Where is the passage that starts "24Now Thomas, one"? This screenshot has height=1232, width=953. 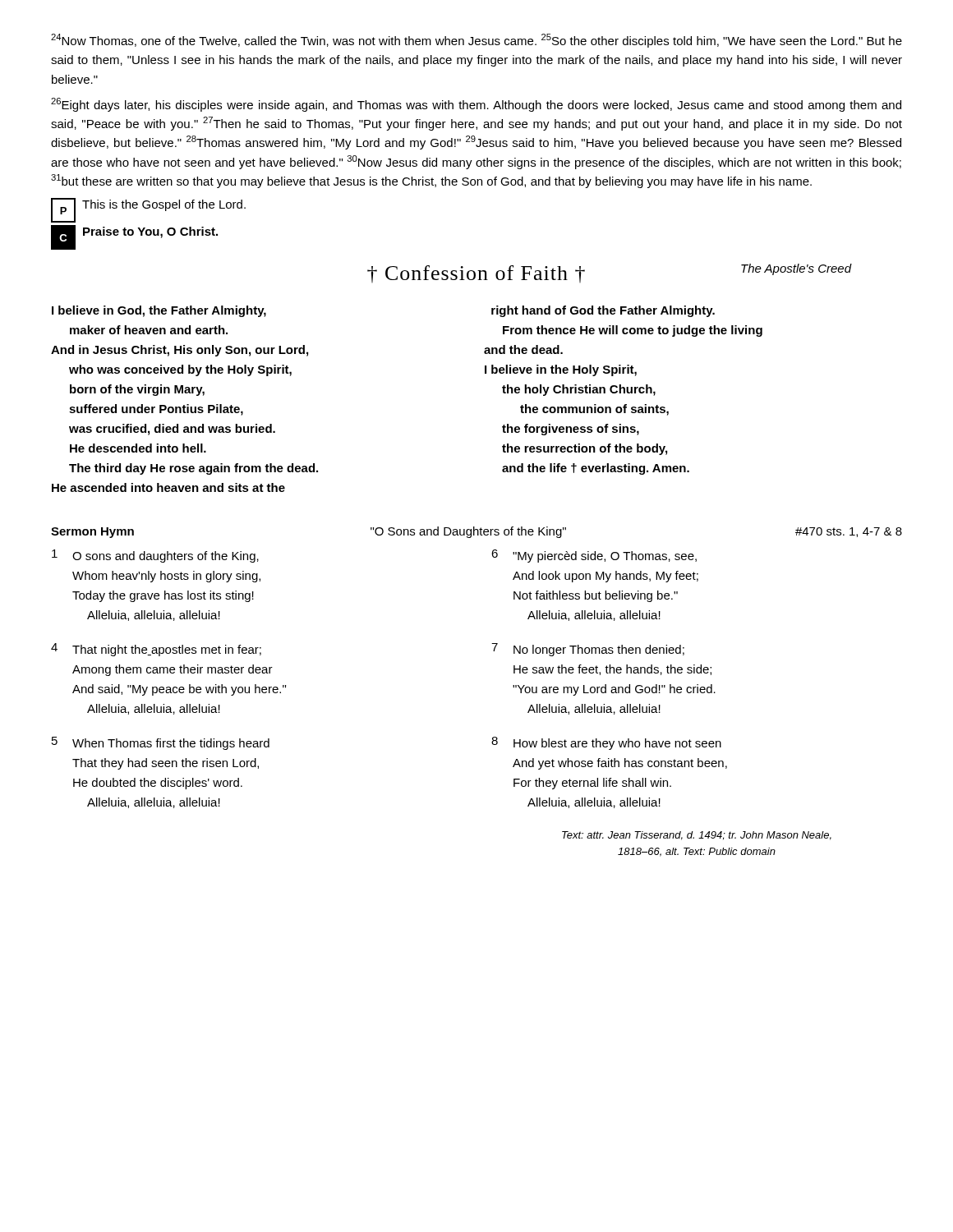point(476,111)
